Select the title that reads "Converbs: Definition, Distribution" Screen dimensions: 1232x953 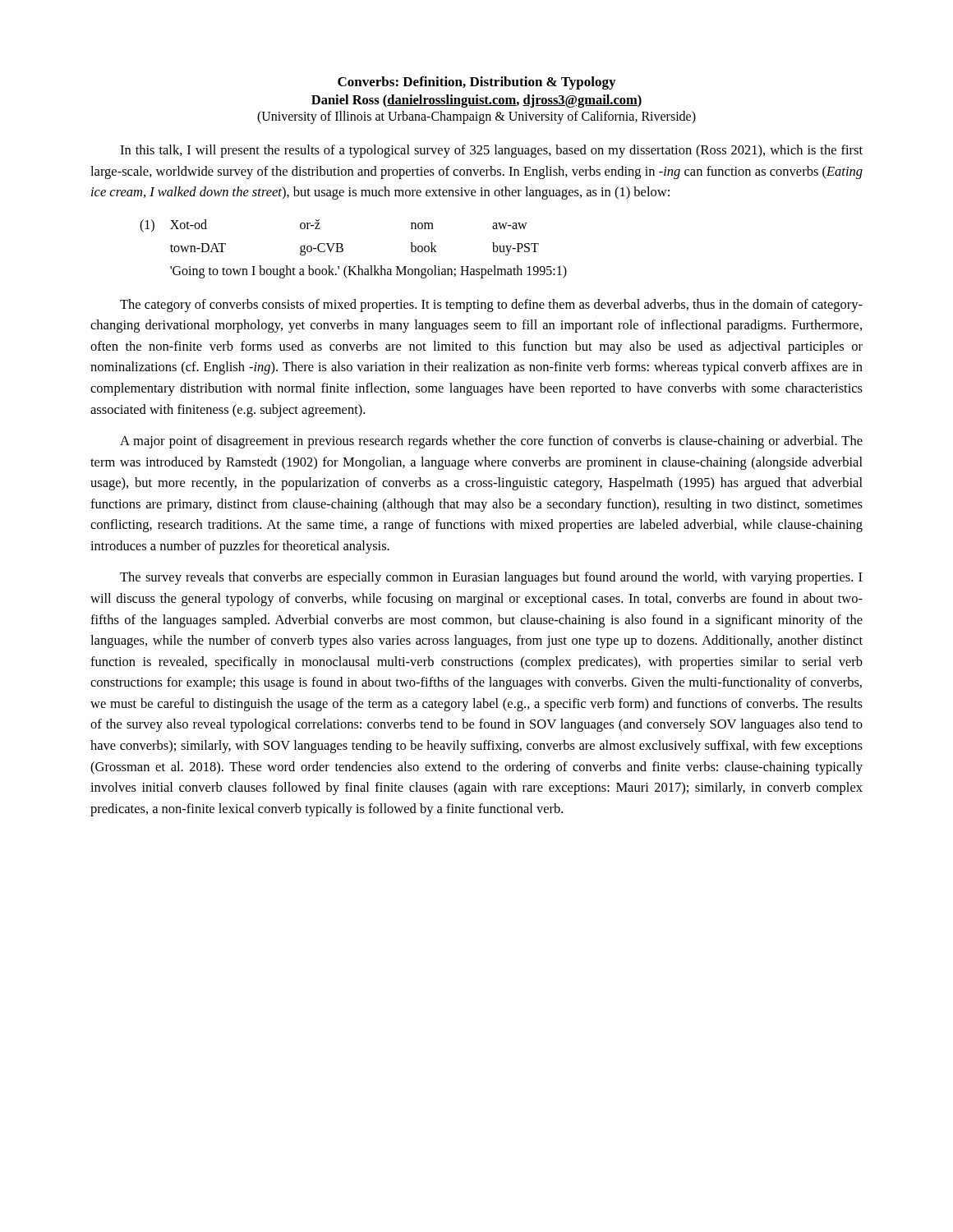pos(476,82)
